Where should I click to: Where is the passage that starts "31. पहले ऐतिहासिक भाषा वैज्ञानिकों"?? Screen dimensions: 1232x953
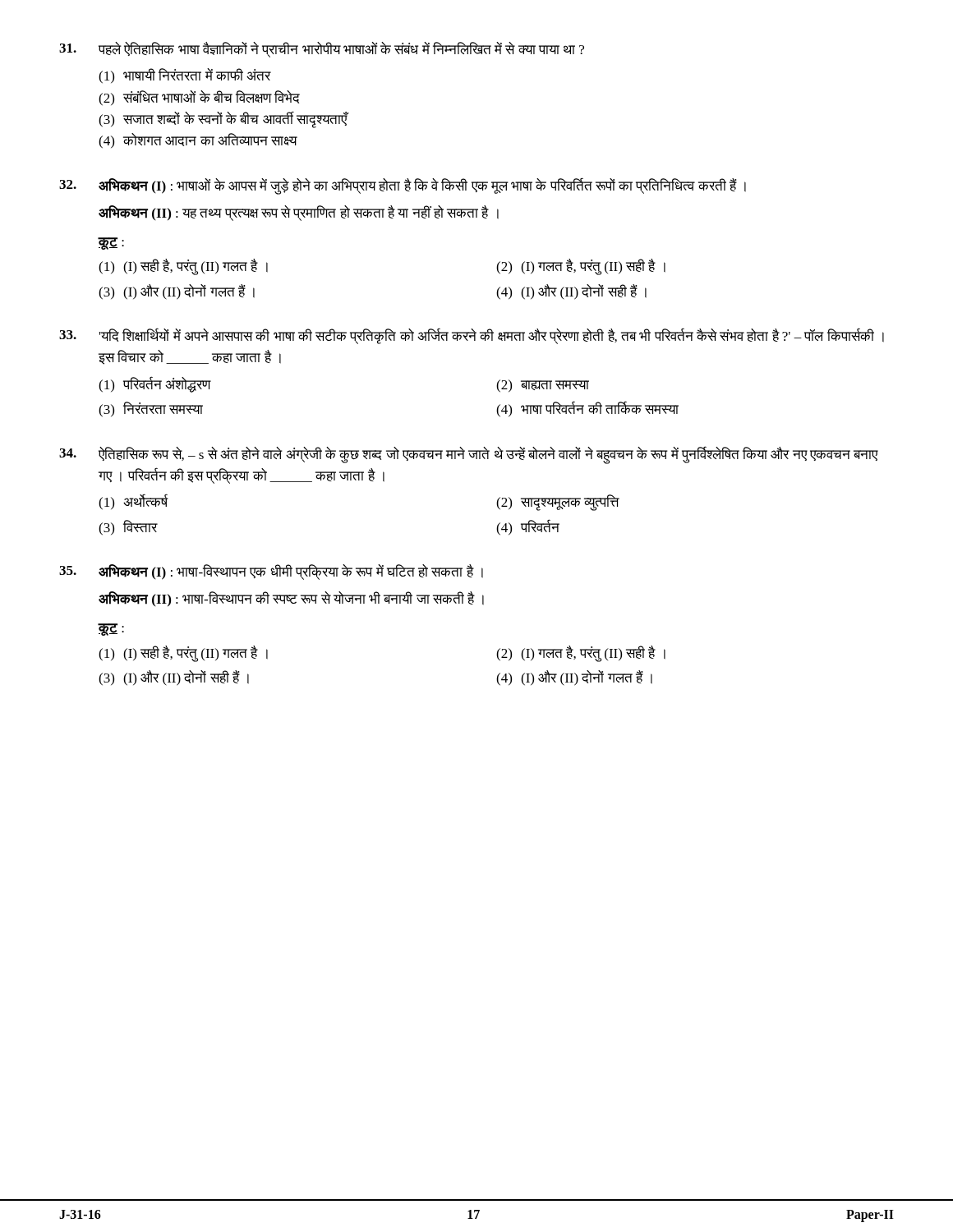tap(322, 50)
